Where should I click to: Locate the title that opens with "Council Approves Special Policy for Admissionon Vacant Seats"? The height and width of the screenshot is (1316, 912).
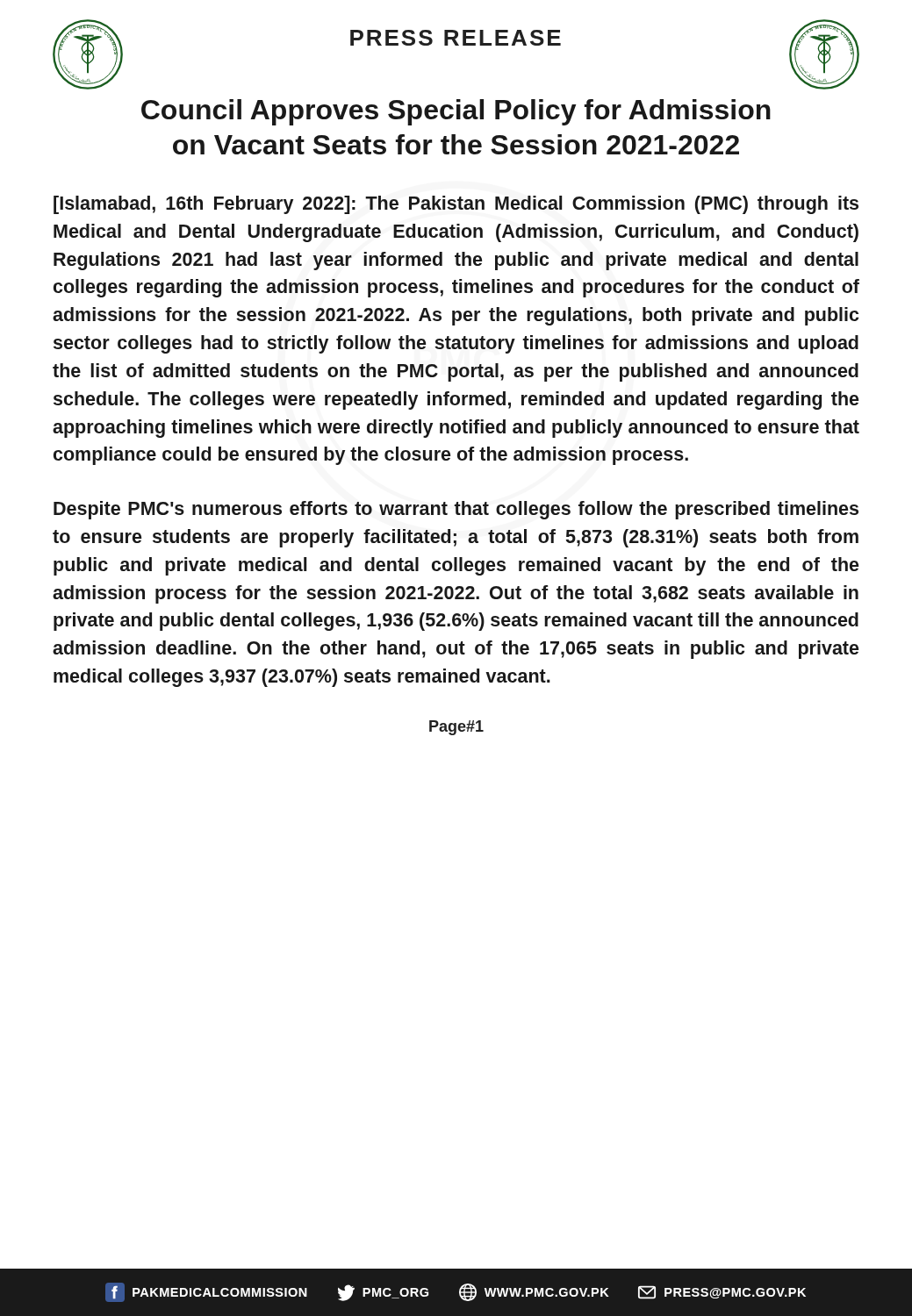point(456,127)
